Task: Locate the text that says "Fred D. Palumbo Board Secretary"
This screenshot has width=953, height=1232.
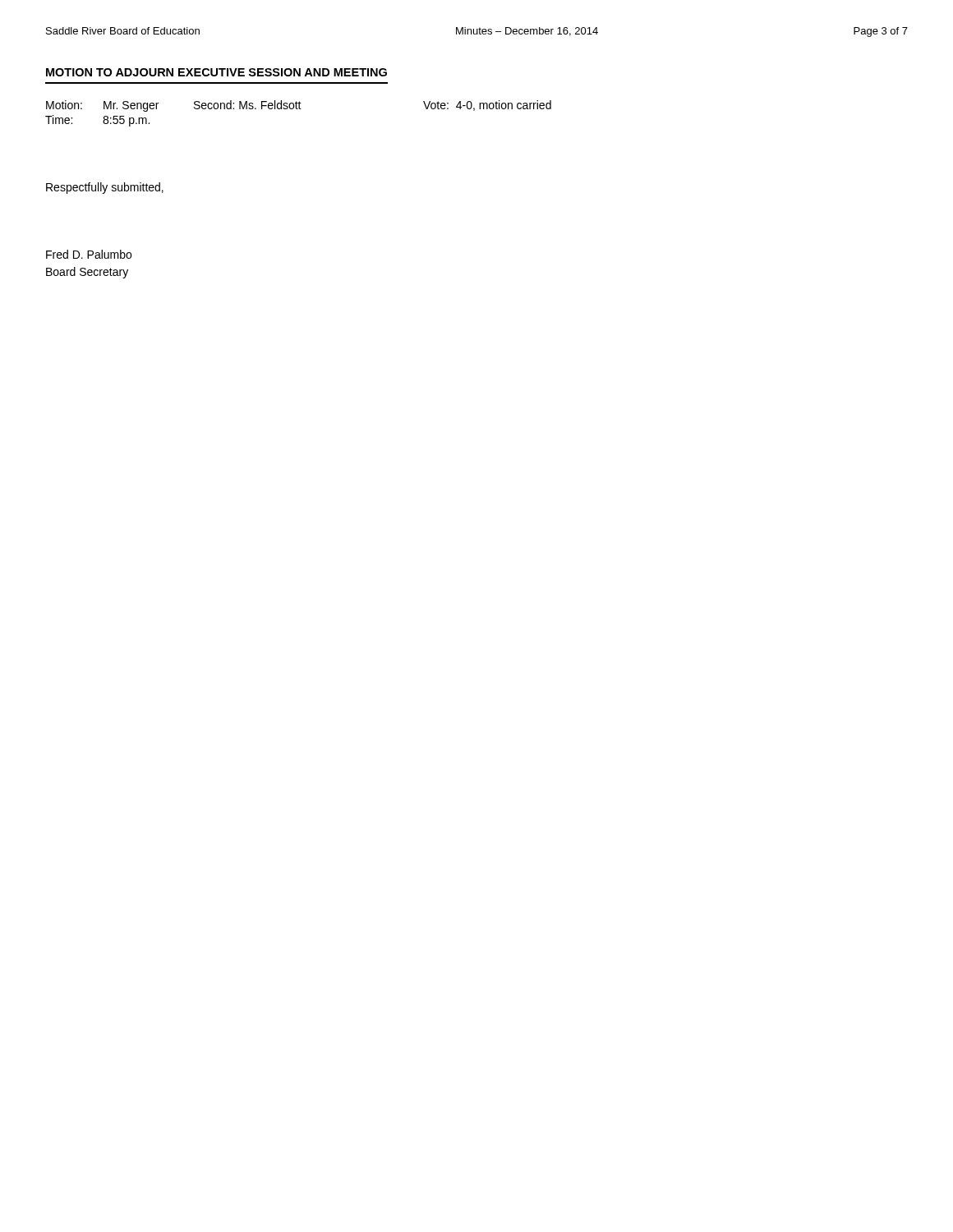Action: [89, 263]
